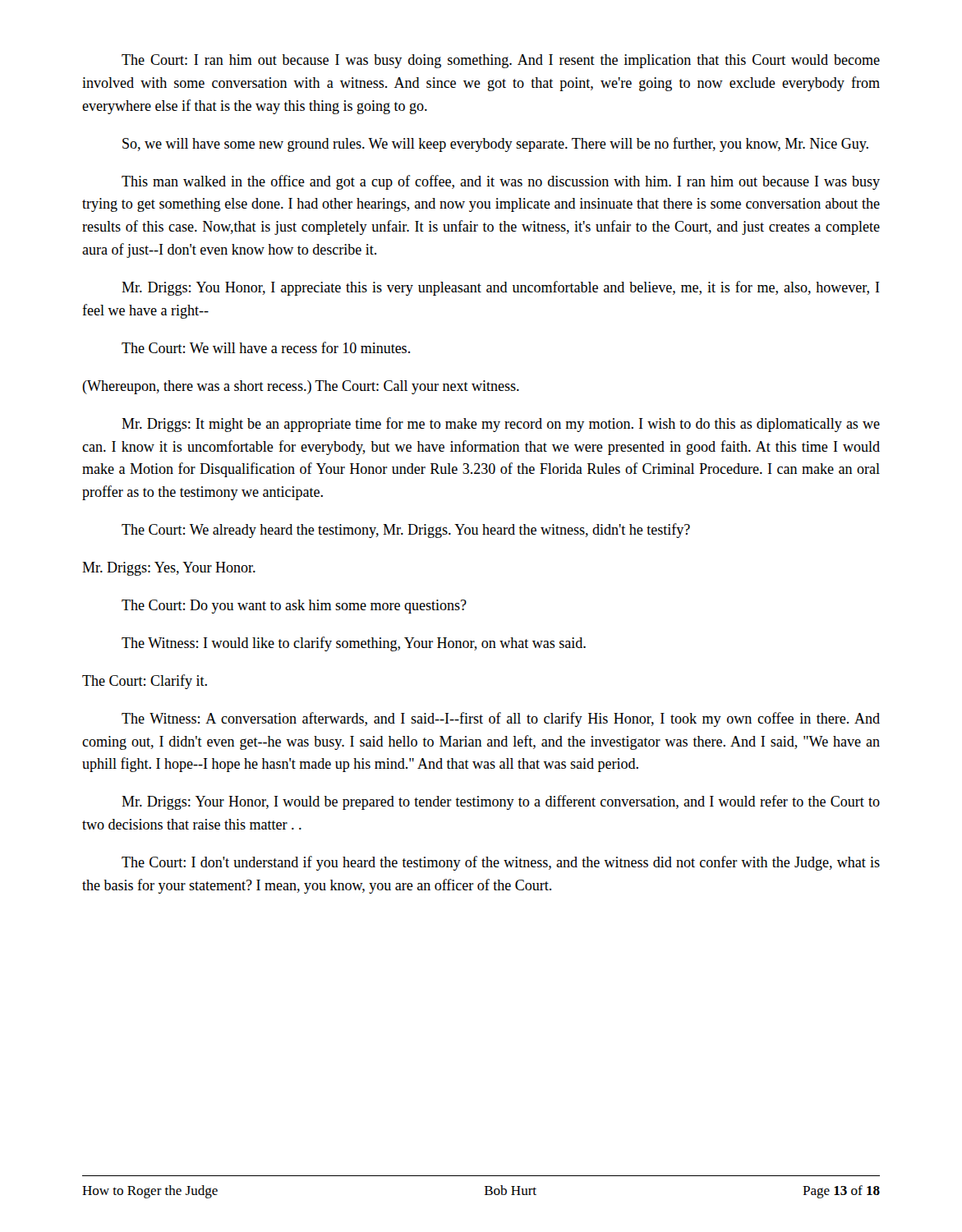Image resolution: width=962 pixels, height=1232 pixels.
Task: Point to the block beginning "The Court: We already heard"
Action: pos(406,530)
